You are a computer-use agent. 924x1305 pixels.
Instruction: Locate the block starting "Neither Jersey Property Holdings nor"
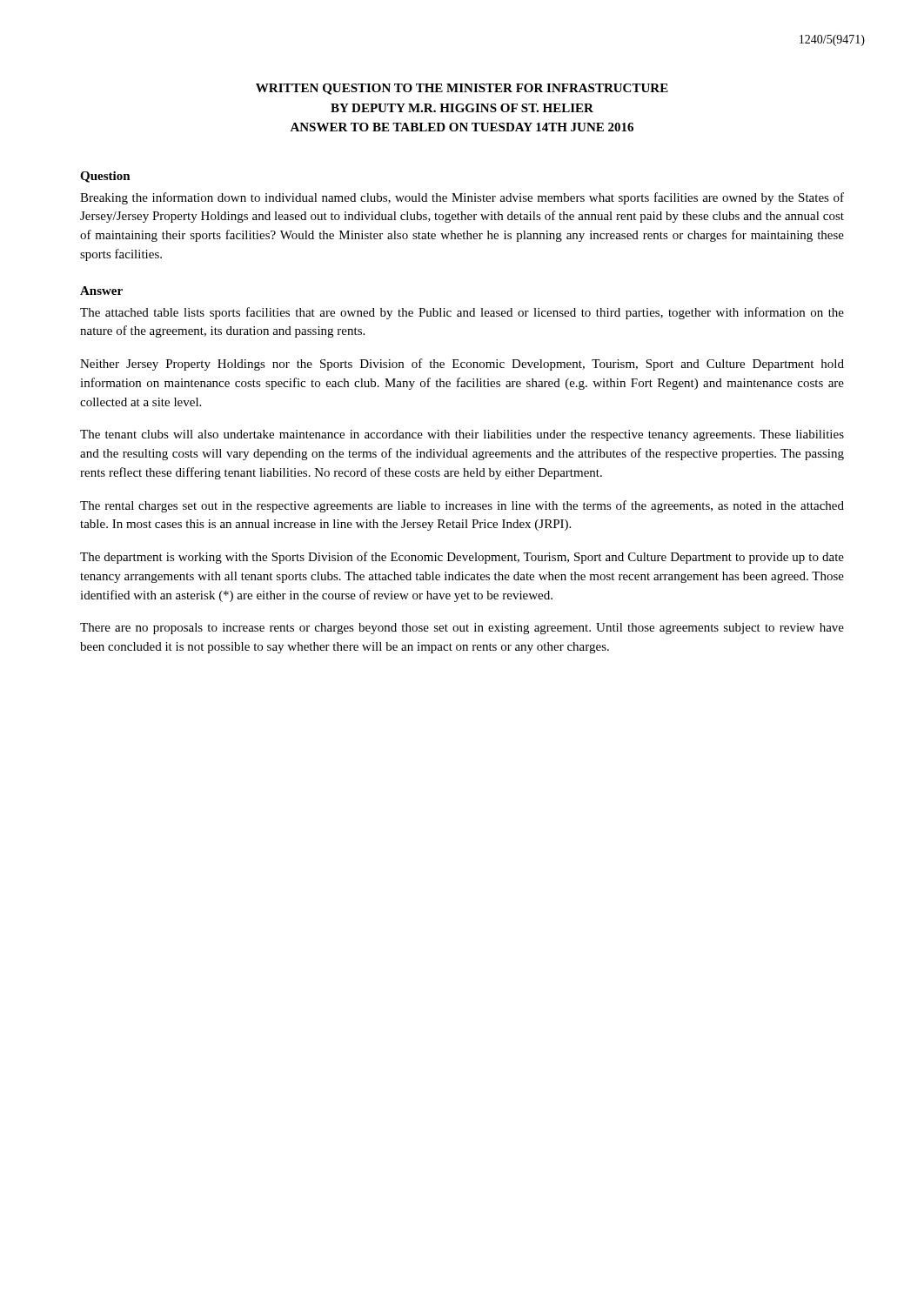462,383
